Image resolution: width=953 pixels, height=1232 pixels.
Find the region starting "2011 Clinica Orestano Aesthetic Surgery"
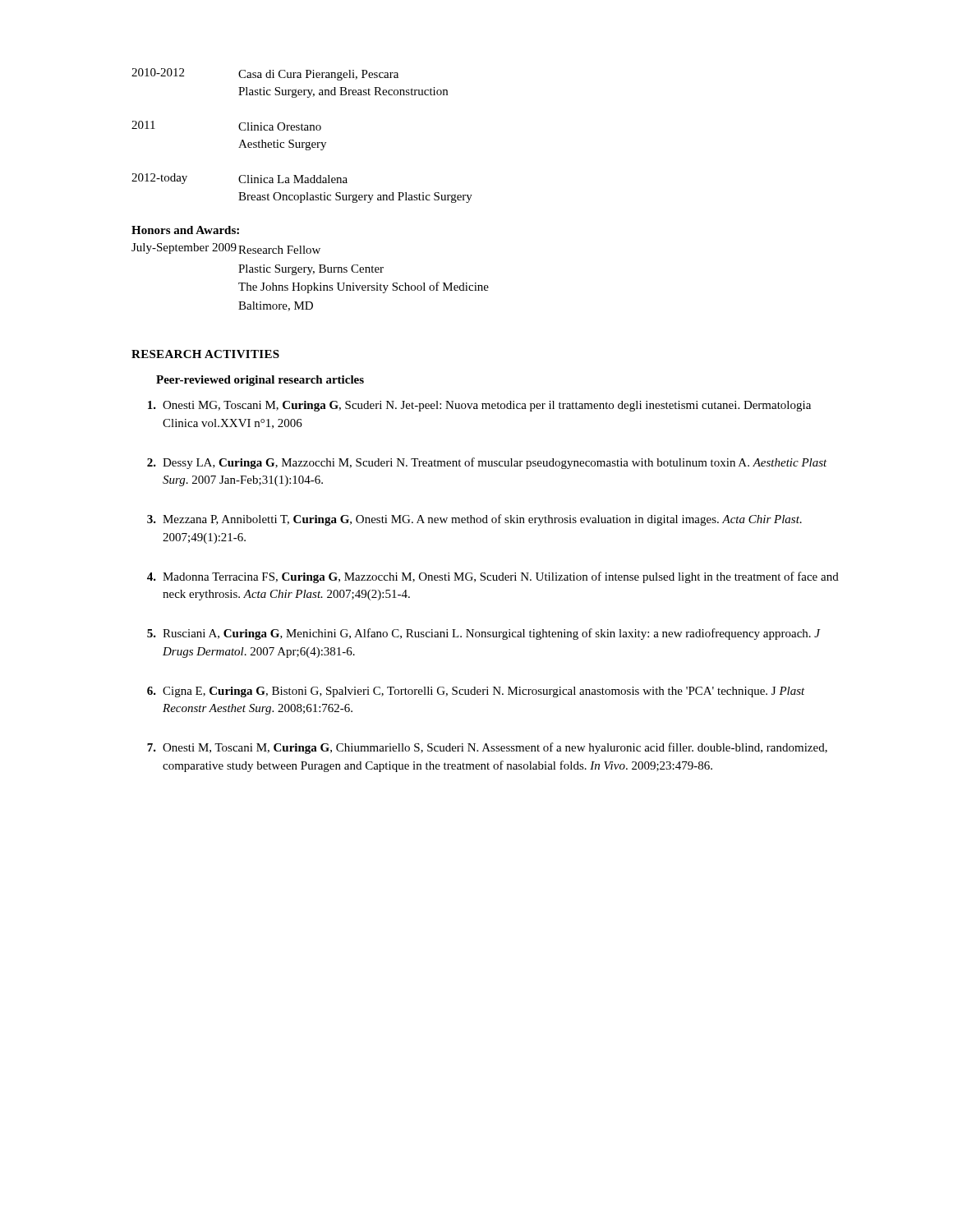[139, 125]
